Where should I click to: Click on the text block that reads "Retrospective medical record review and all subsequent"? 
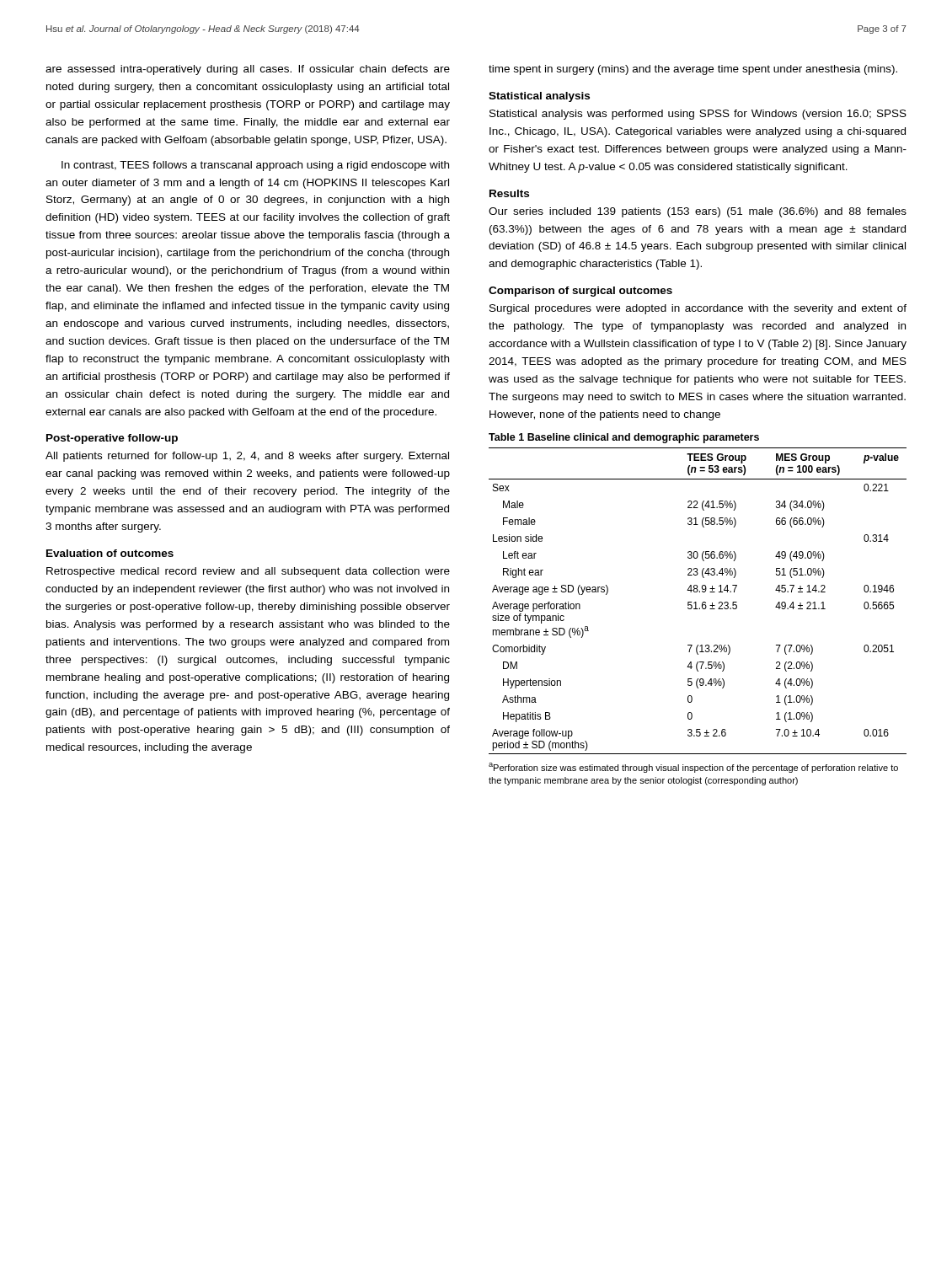(x=248, y=660)
